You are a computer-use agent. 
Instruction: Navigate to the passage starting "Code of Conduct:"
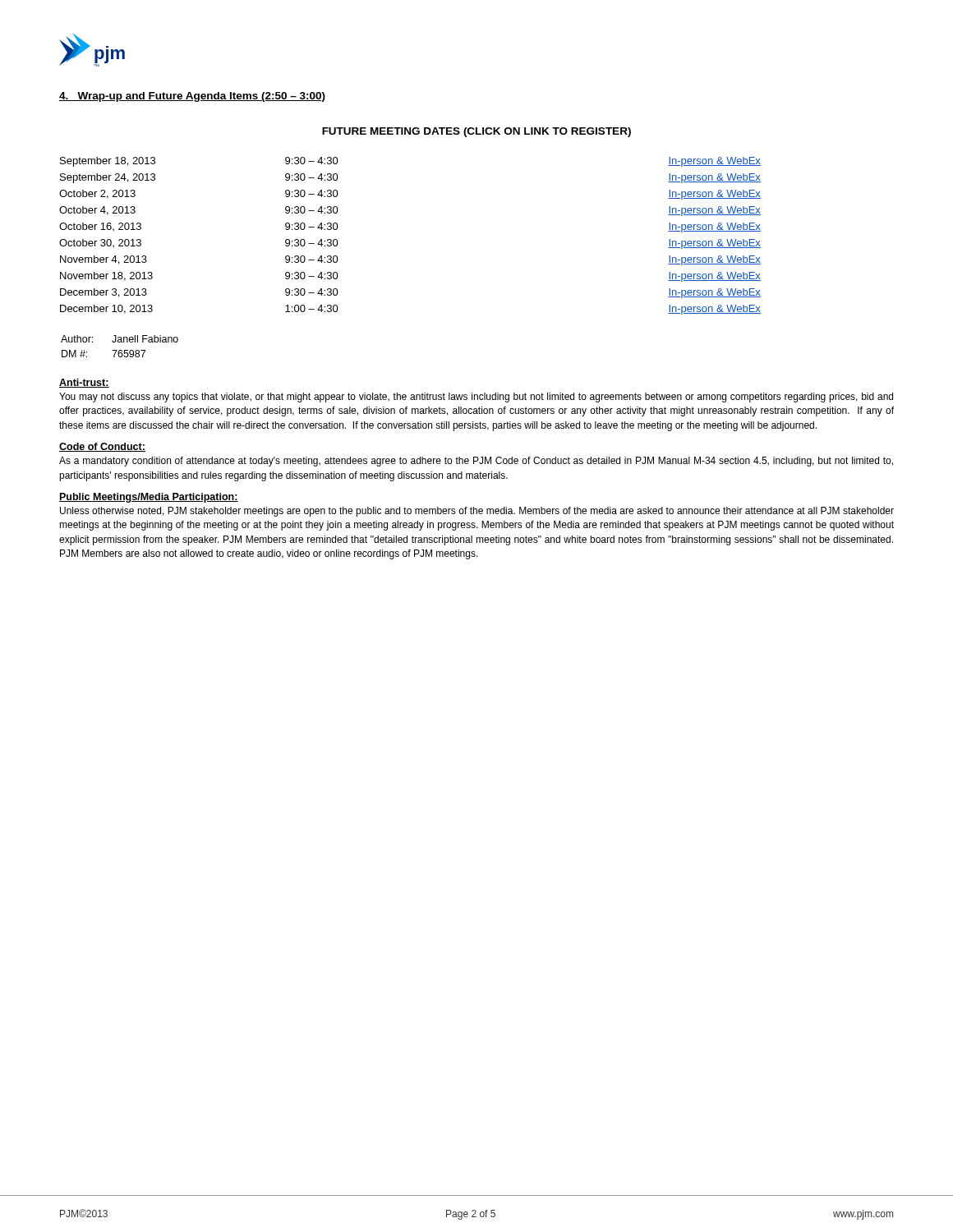tap(476, 462)
